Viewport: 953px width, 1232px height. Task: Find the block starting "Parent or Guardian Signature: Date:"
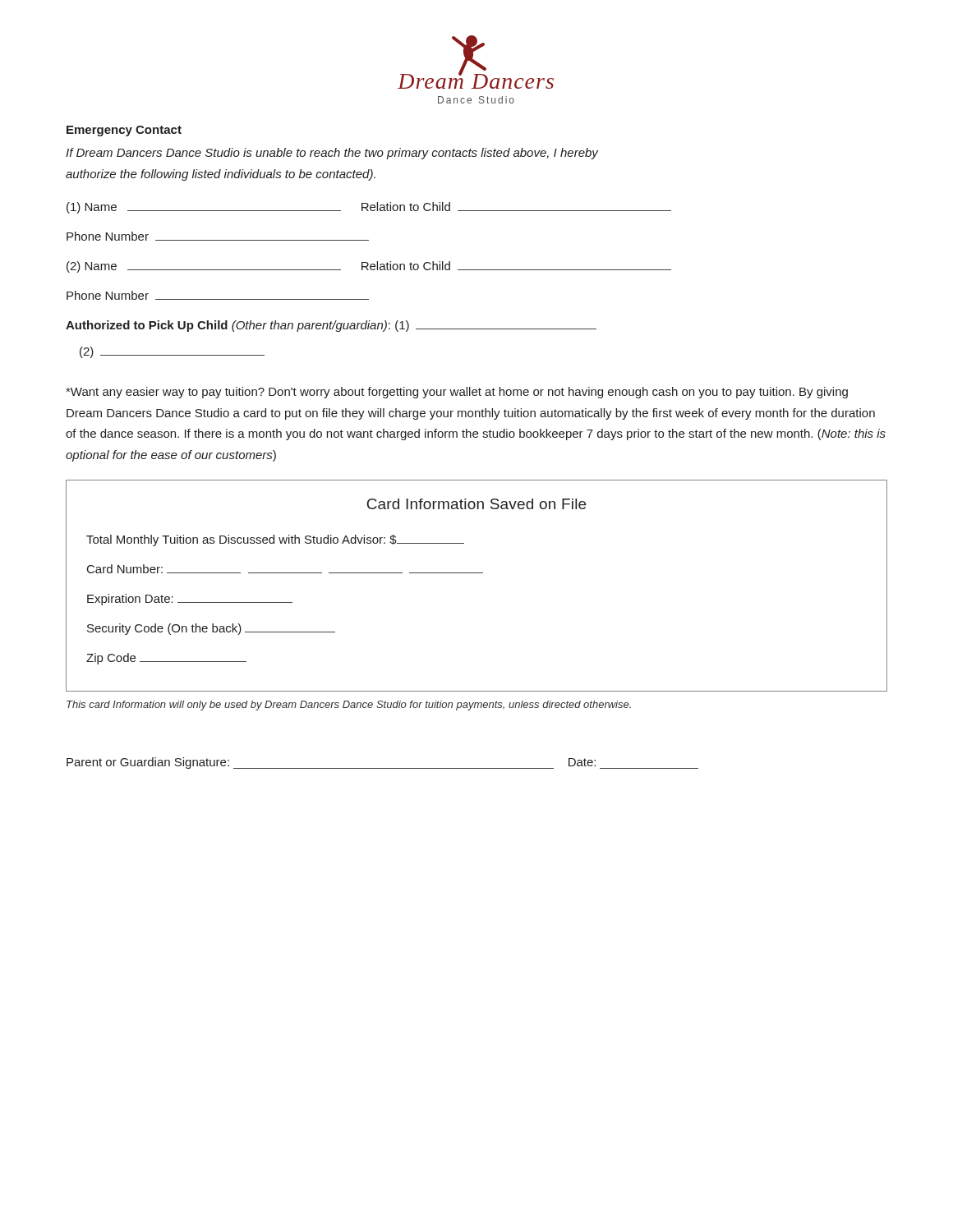(382, 761)
